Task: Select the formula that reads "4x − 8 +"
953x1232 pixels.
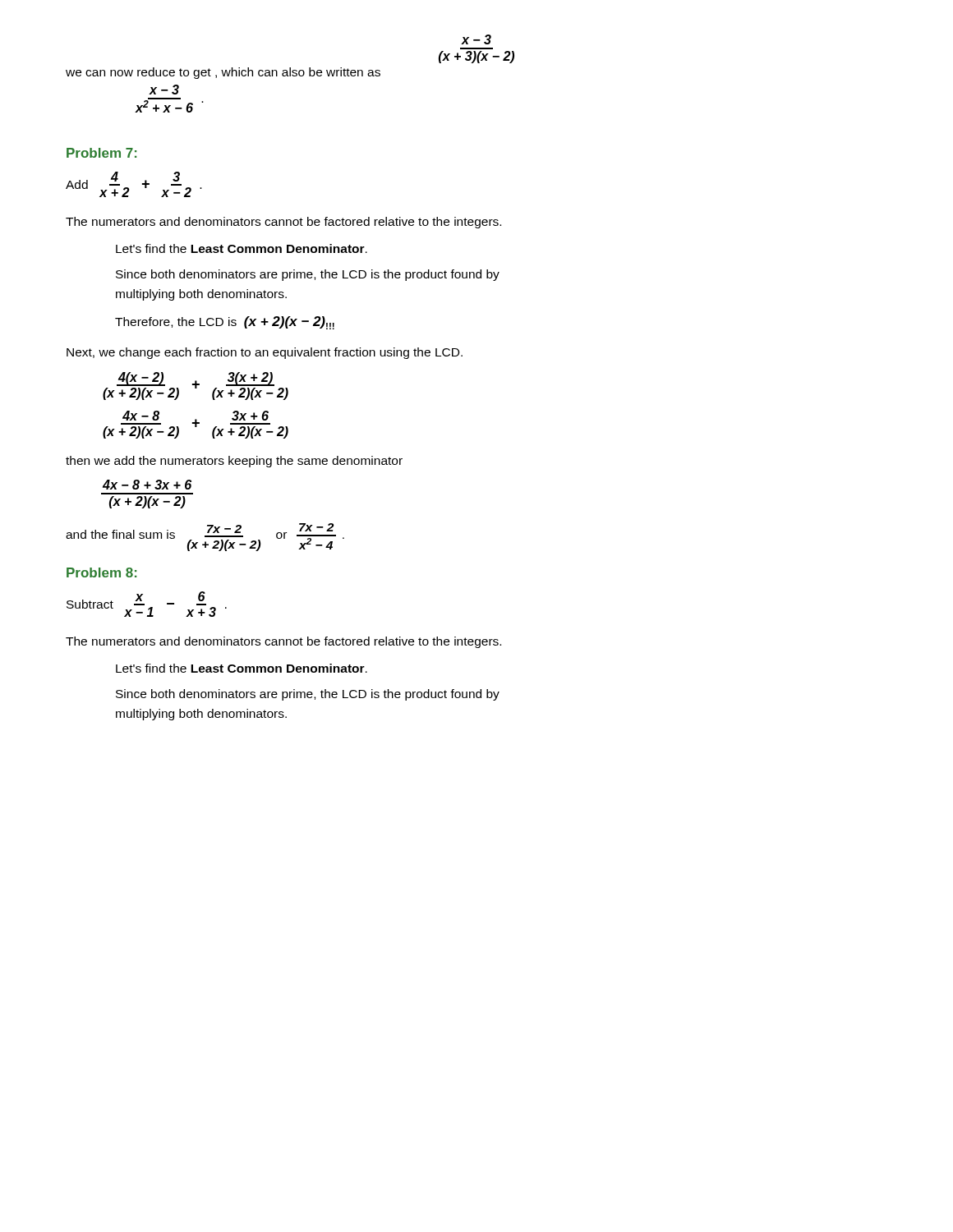Action: (x=147, y=494)
